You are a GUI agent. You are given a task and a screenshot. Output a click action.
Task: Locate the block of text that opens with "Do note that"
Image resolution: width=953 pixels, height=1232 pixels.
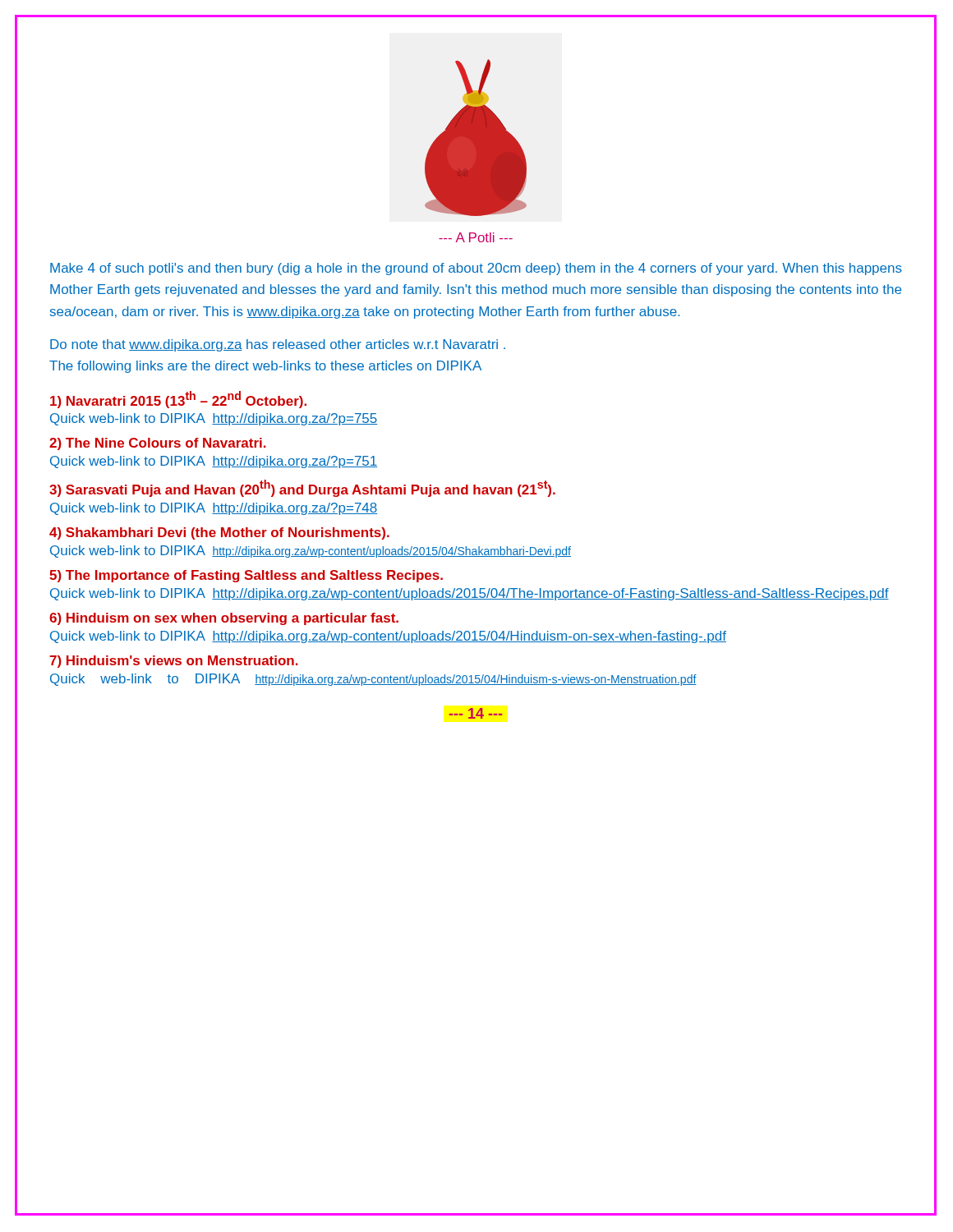[x=278, y=355]
